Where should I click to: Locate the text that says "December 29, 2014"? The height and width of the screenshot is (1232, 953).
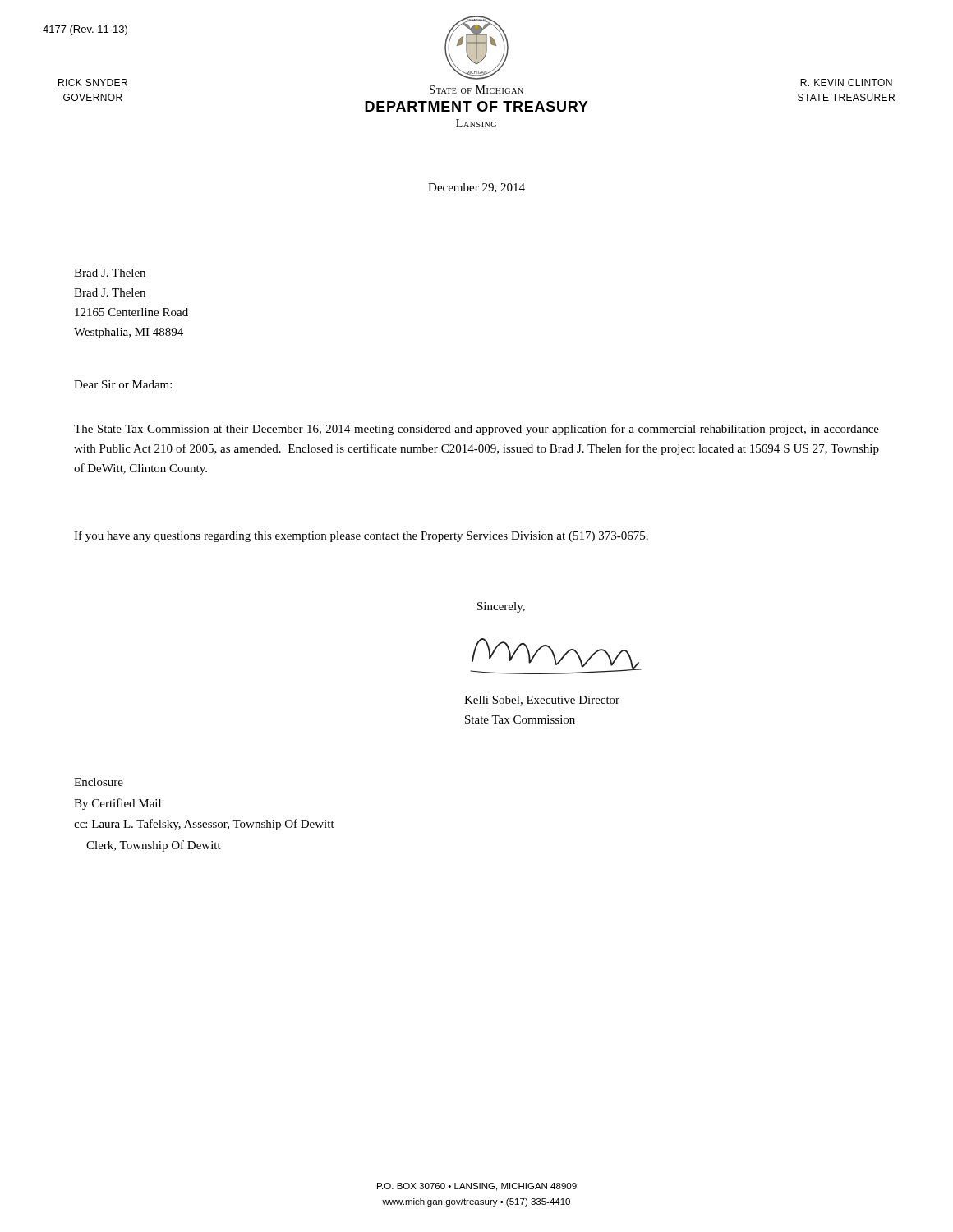coord(476,187)
